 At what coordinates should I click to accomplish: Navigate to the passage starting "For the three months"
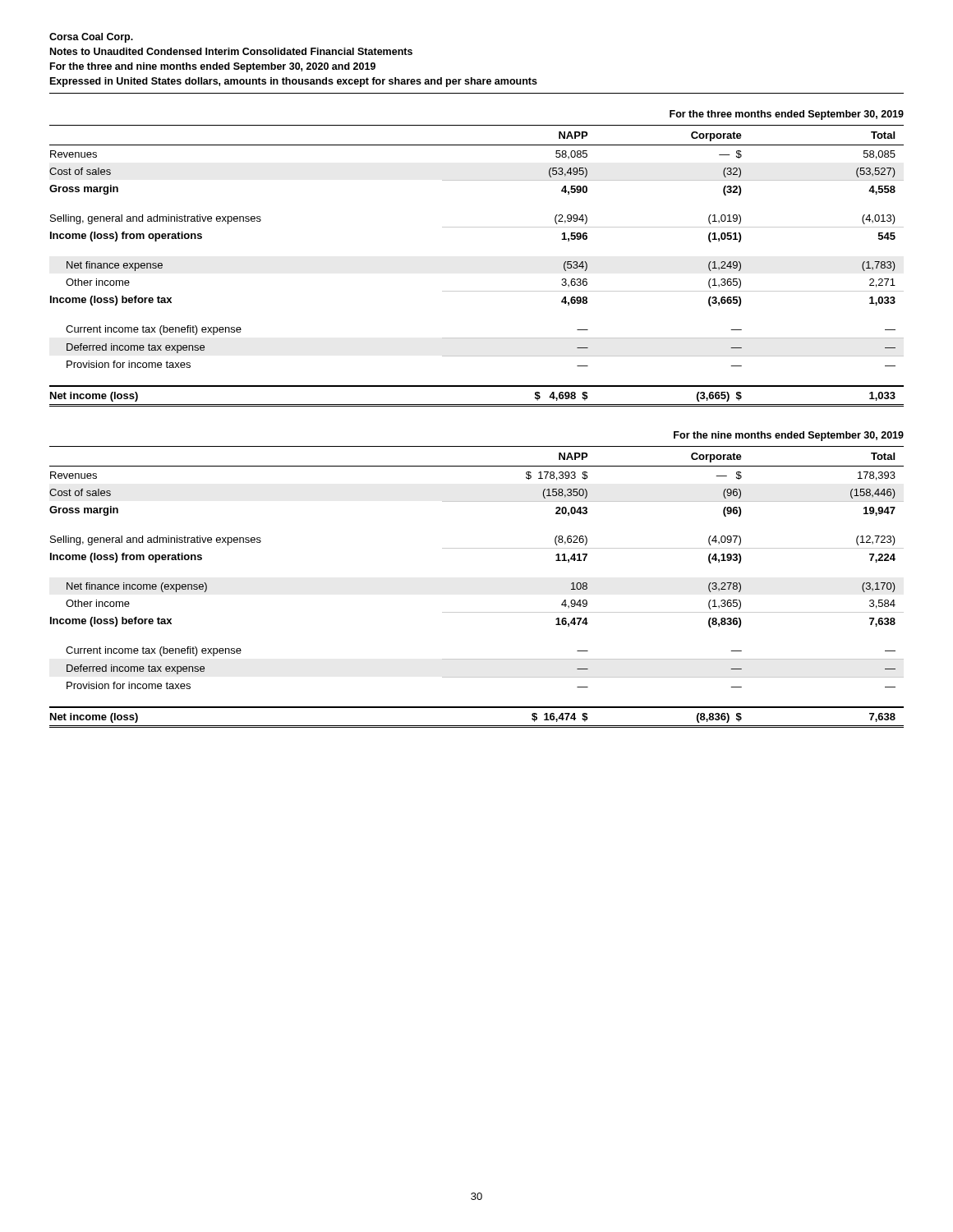pos(786,114)
